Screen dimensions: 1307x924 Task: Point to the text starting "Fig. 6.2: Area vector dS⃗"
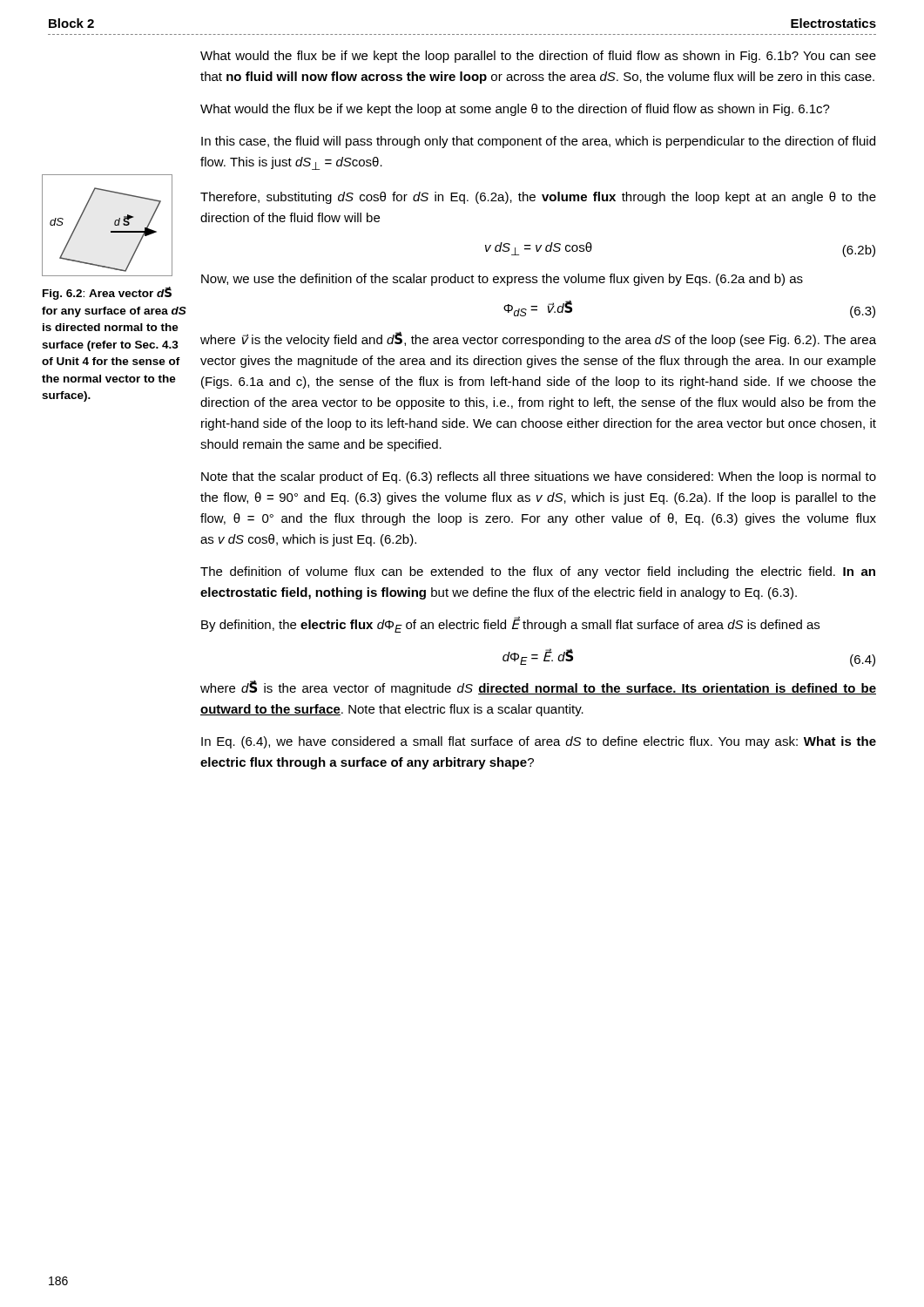pyautogui.click(x=114, y=344)
